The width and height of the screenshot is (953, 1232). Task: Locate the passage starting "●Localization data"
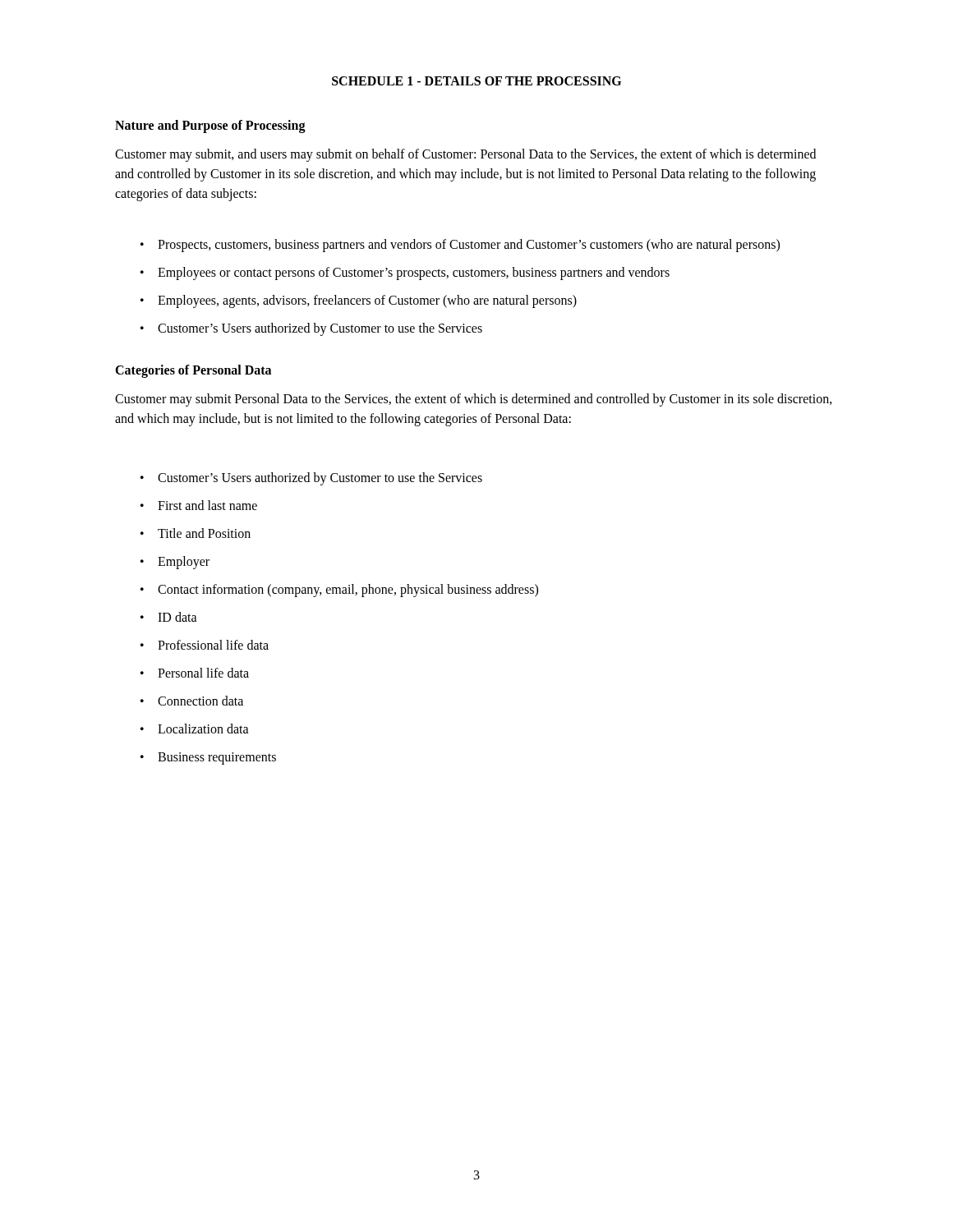[195, 729]
